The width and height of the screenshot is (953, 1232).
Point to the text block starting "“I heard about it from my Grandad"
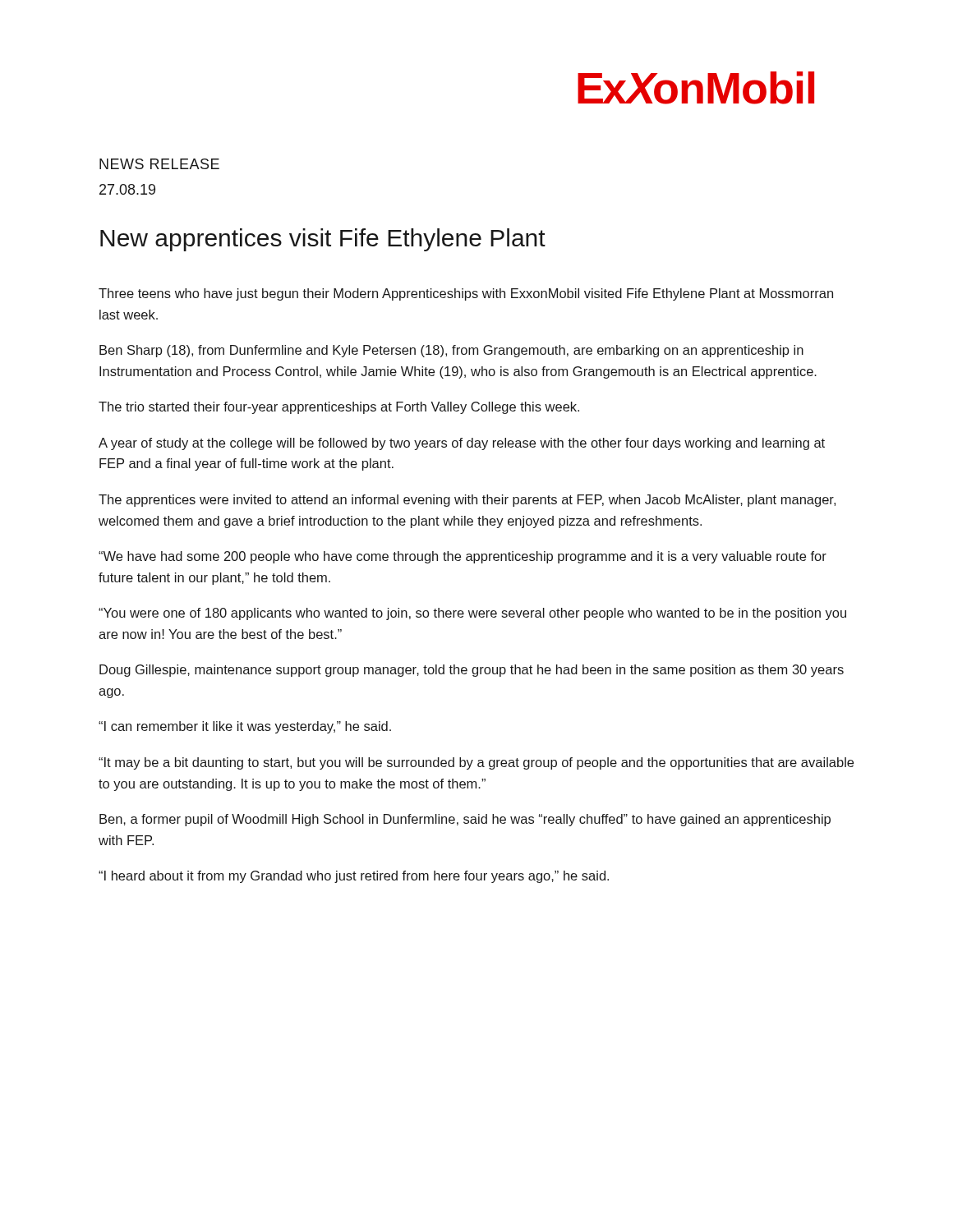coord(354,876)
